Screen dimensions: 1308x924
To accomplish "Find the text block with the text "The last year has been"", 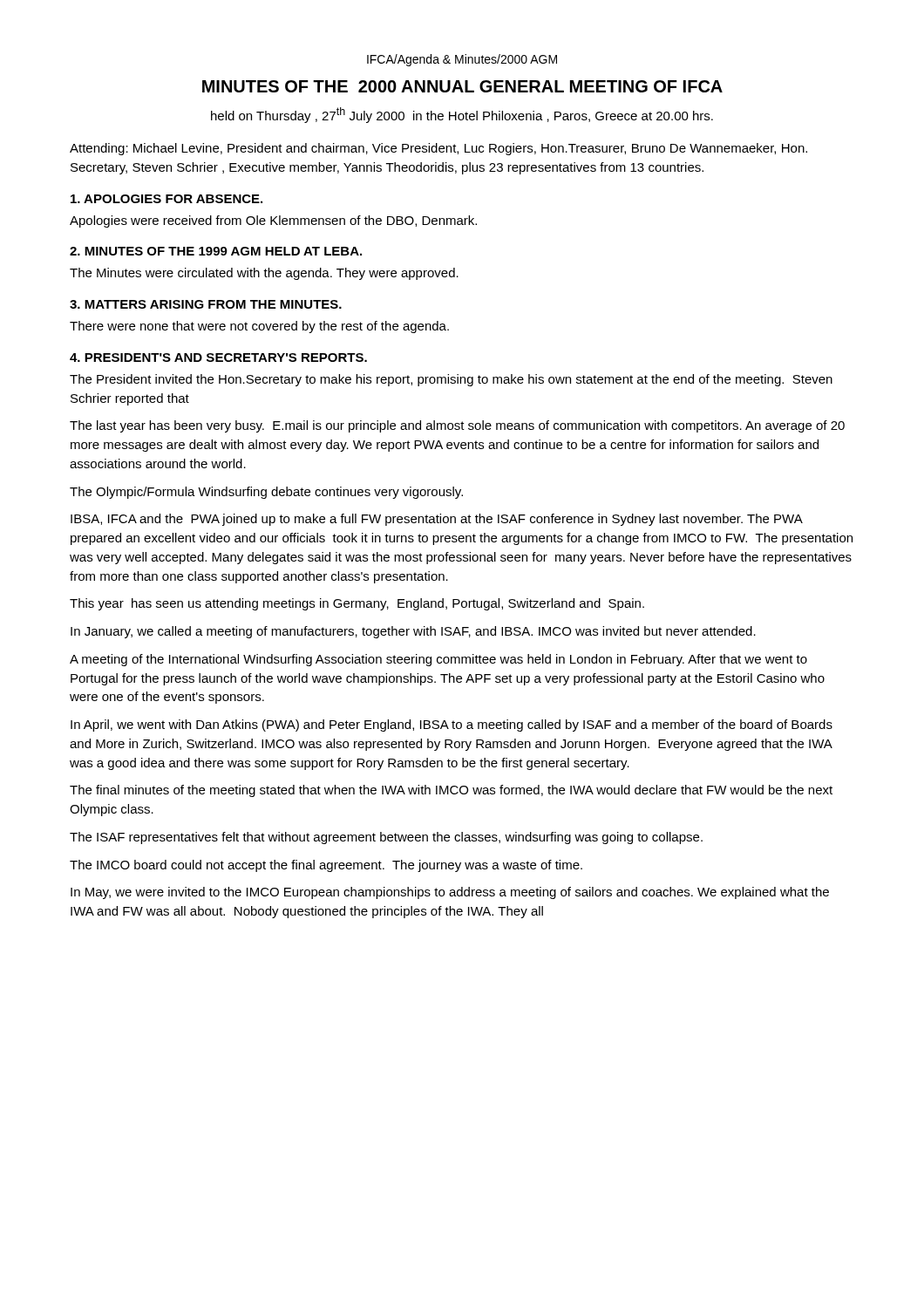I will pyautogui.click(x=457, y=444).
